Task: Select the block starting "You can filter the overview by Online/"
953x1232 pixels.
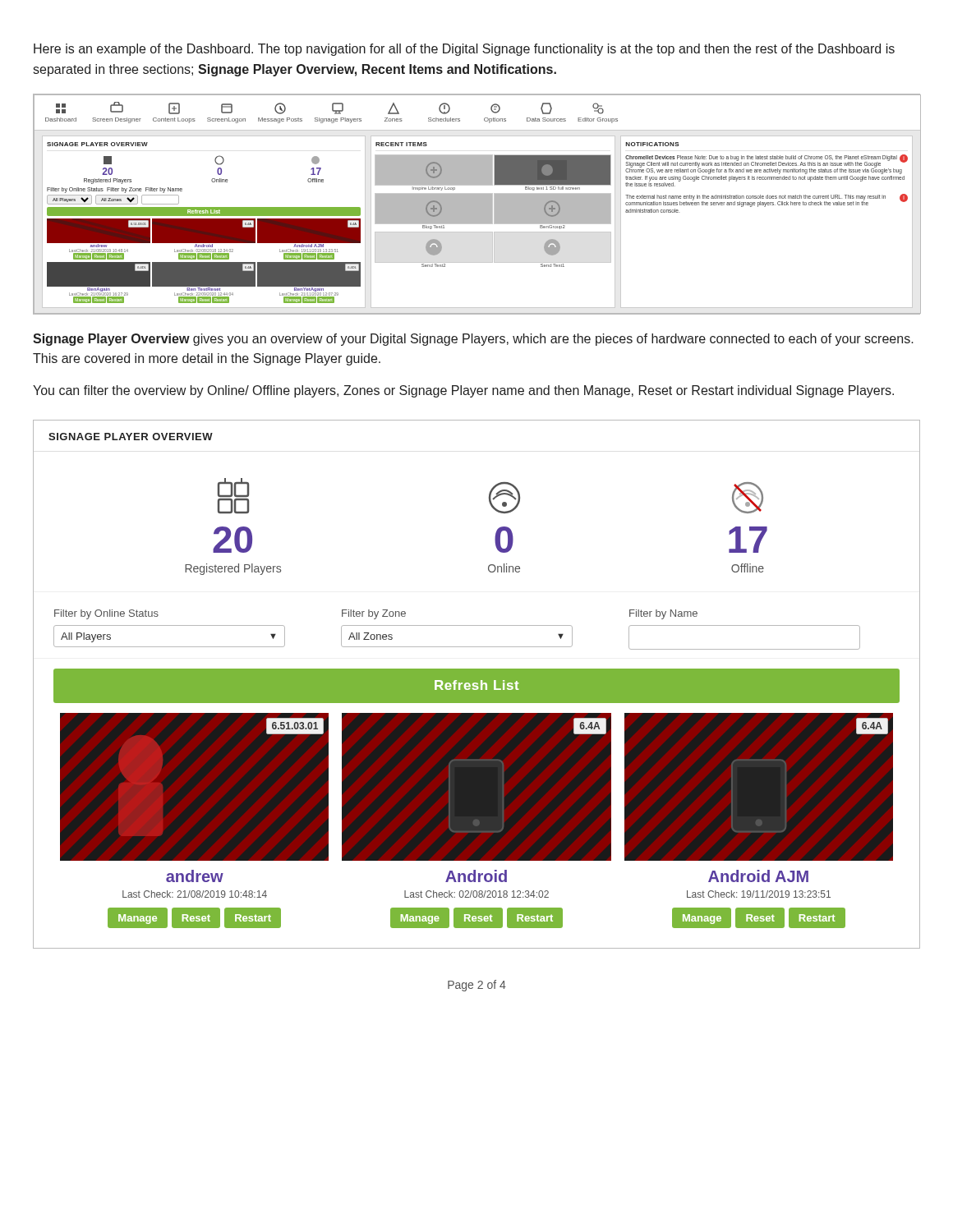Action: 464,391
